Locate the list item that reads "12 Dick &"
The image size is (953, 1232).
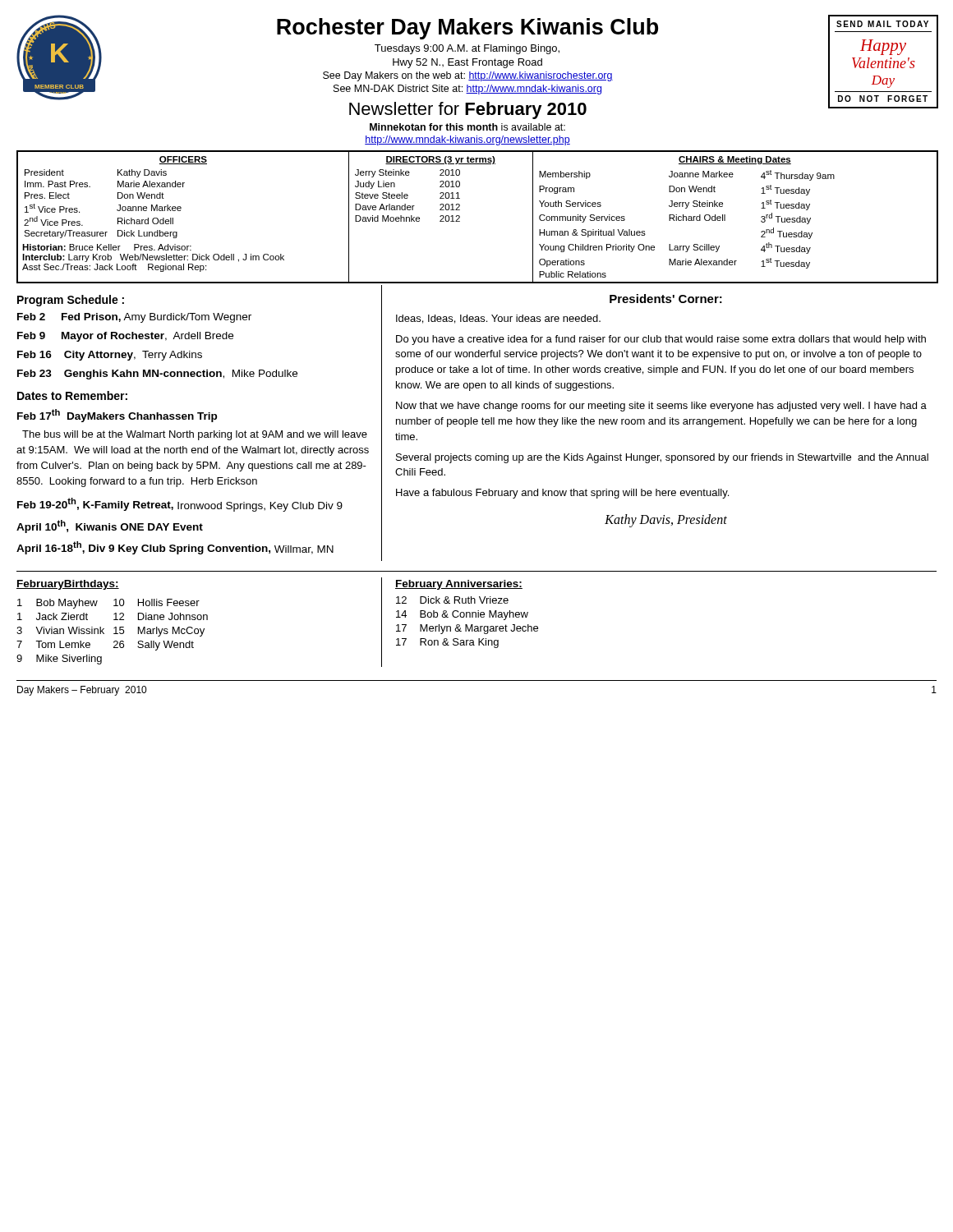pos(452,600)
